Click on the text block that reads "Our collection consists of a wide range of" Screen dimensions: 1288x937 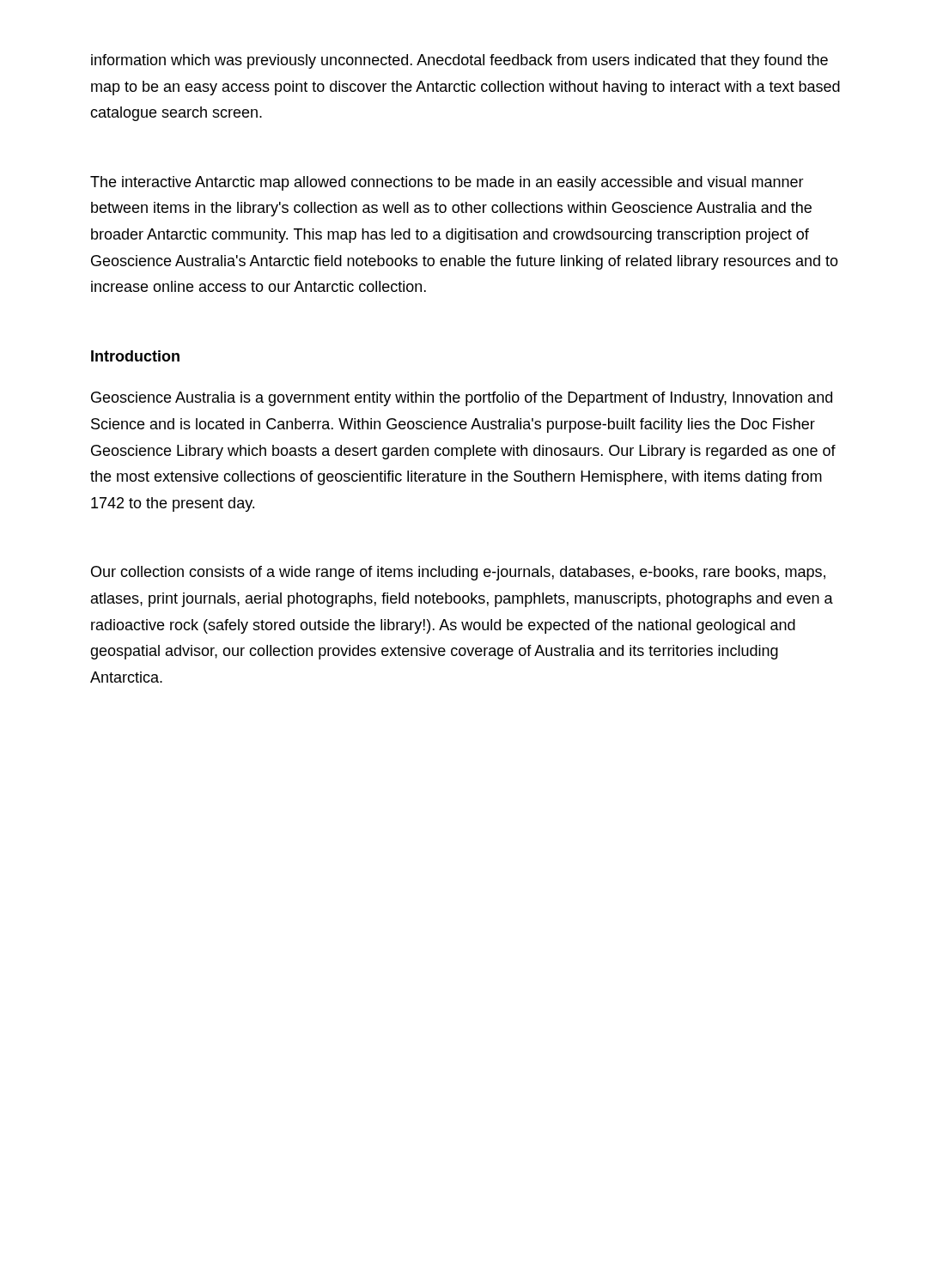tap(461, 625)
